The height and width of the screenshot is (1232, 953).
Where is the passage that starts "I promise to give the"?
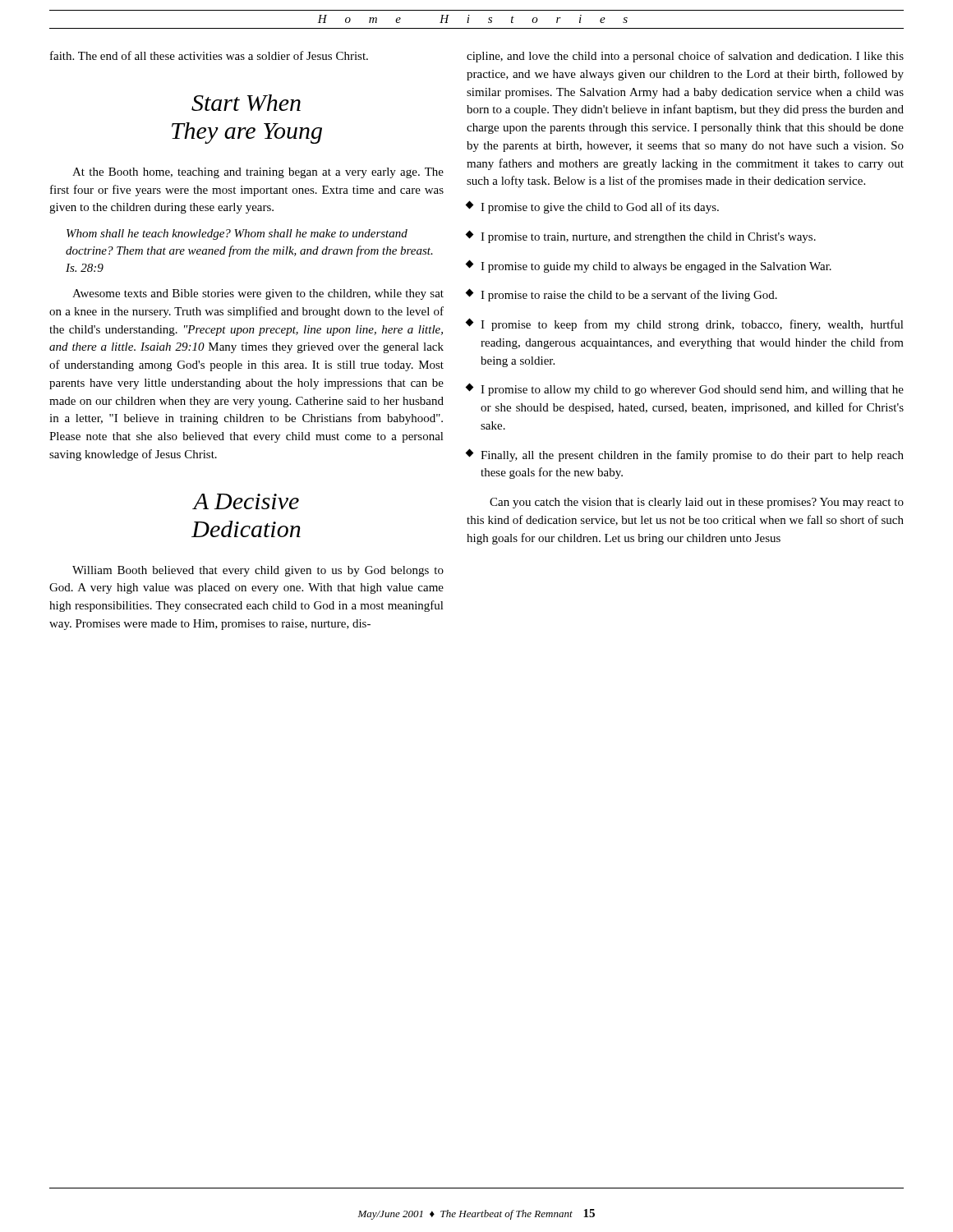click(593, 208)
